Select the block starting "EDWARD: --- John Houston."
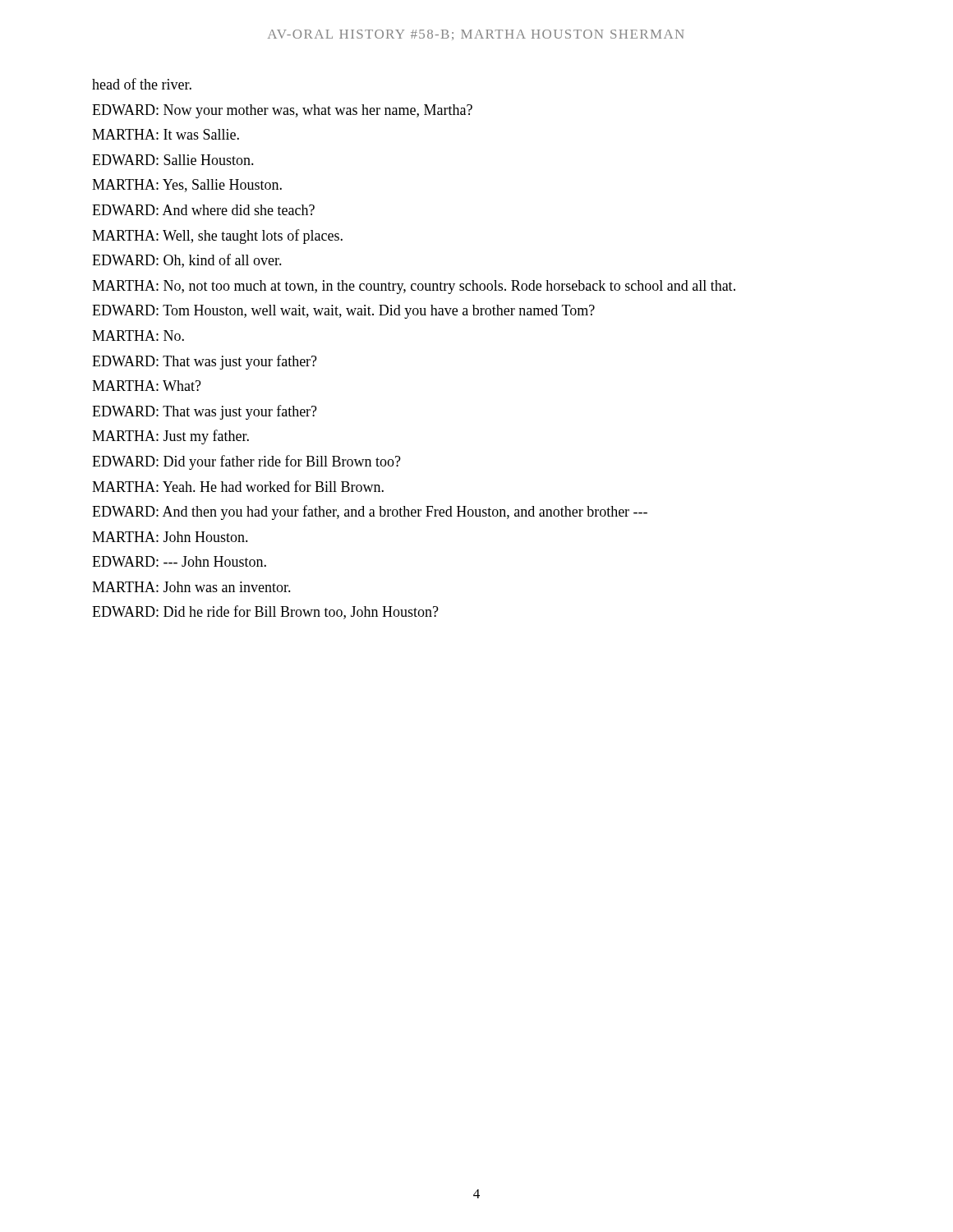This screenshot has height=1232, width=953. pos(180,562)
